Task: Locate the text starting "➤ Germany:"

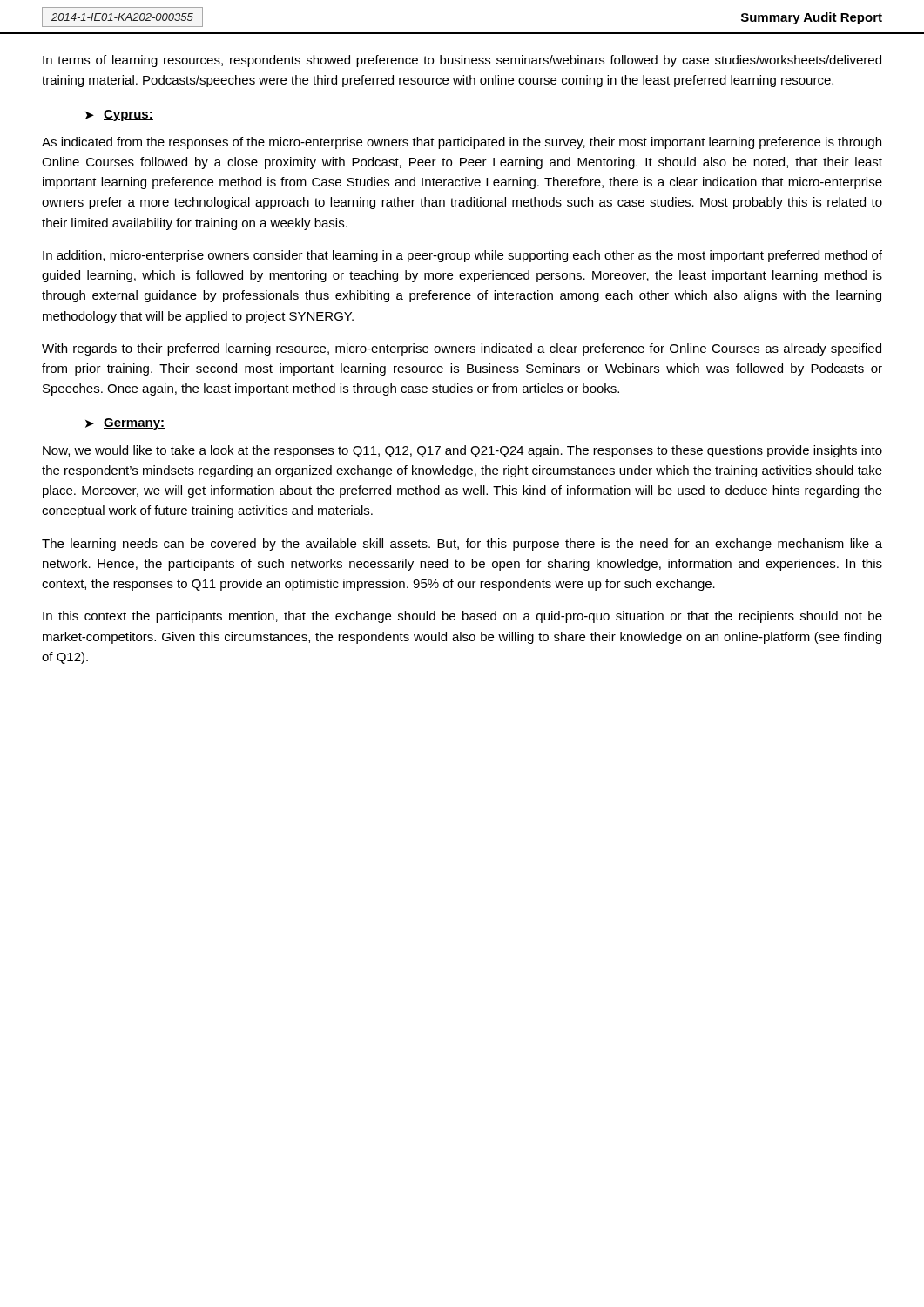Action: pos(124,423)
